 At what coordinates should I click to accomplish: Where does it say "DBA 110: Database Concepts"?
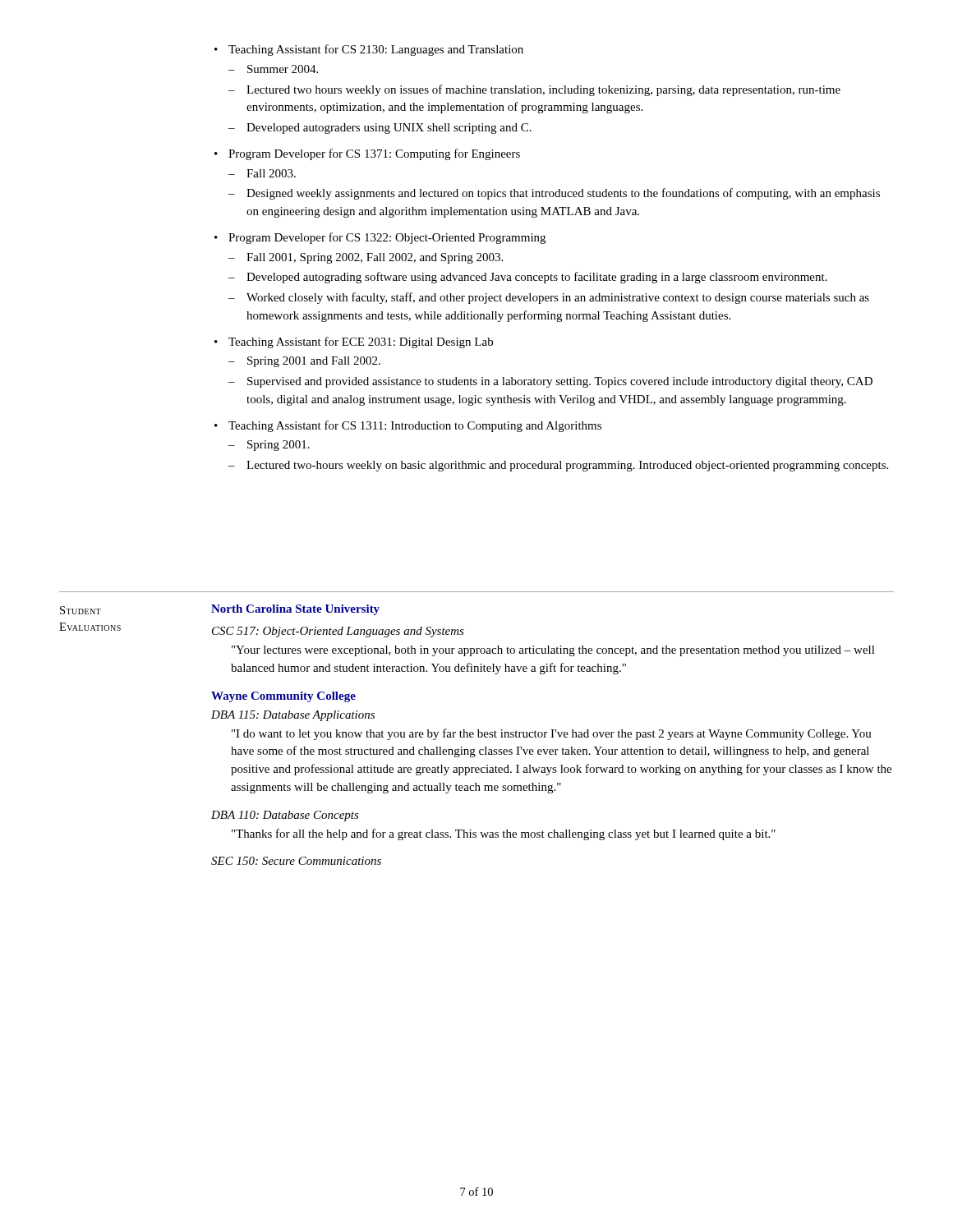pos(285,814)
